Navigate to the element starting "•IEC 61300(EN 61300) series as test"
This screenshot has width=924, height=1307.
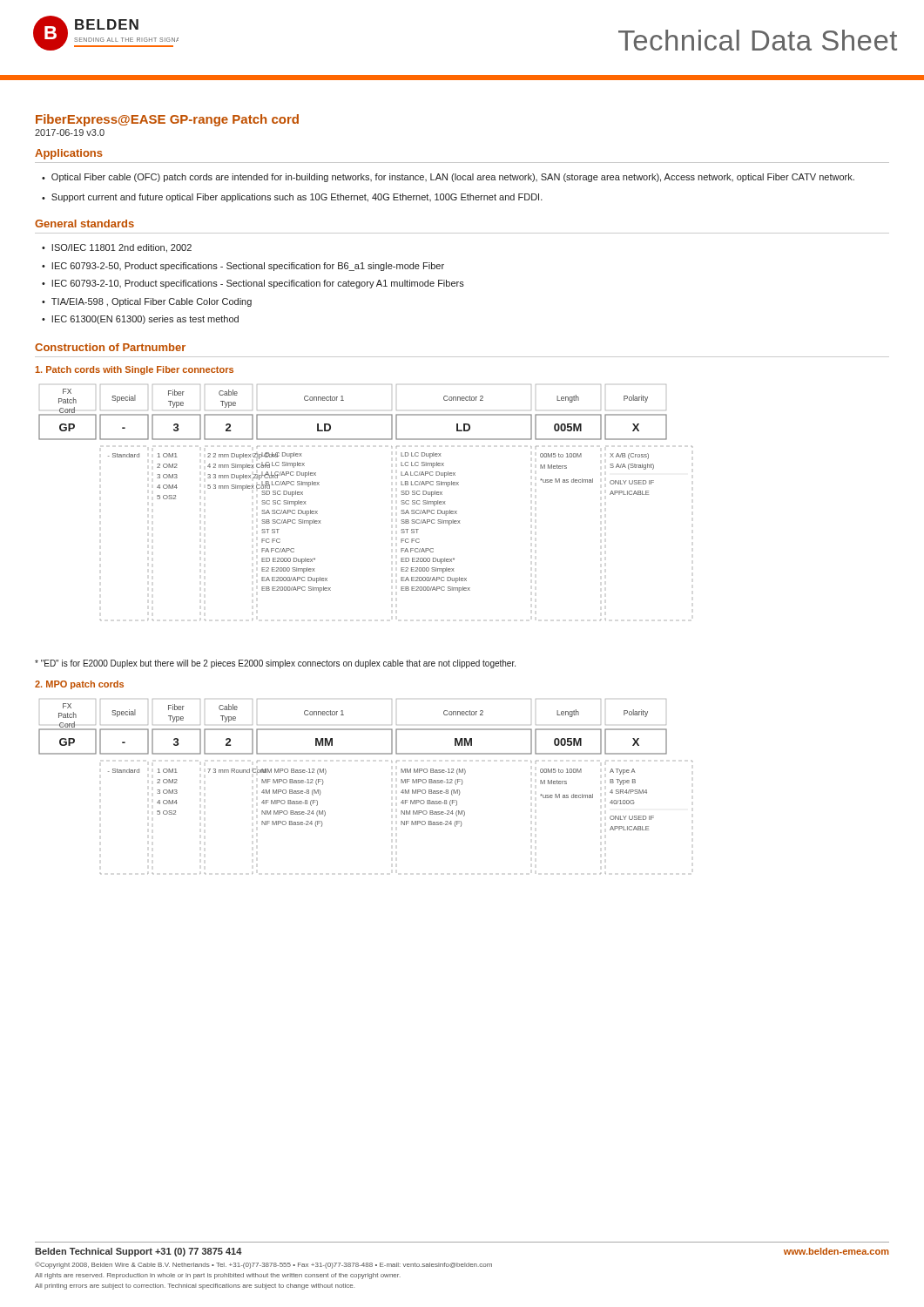tap(140, 319)
